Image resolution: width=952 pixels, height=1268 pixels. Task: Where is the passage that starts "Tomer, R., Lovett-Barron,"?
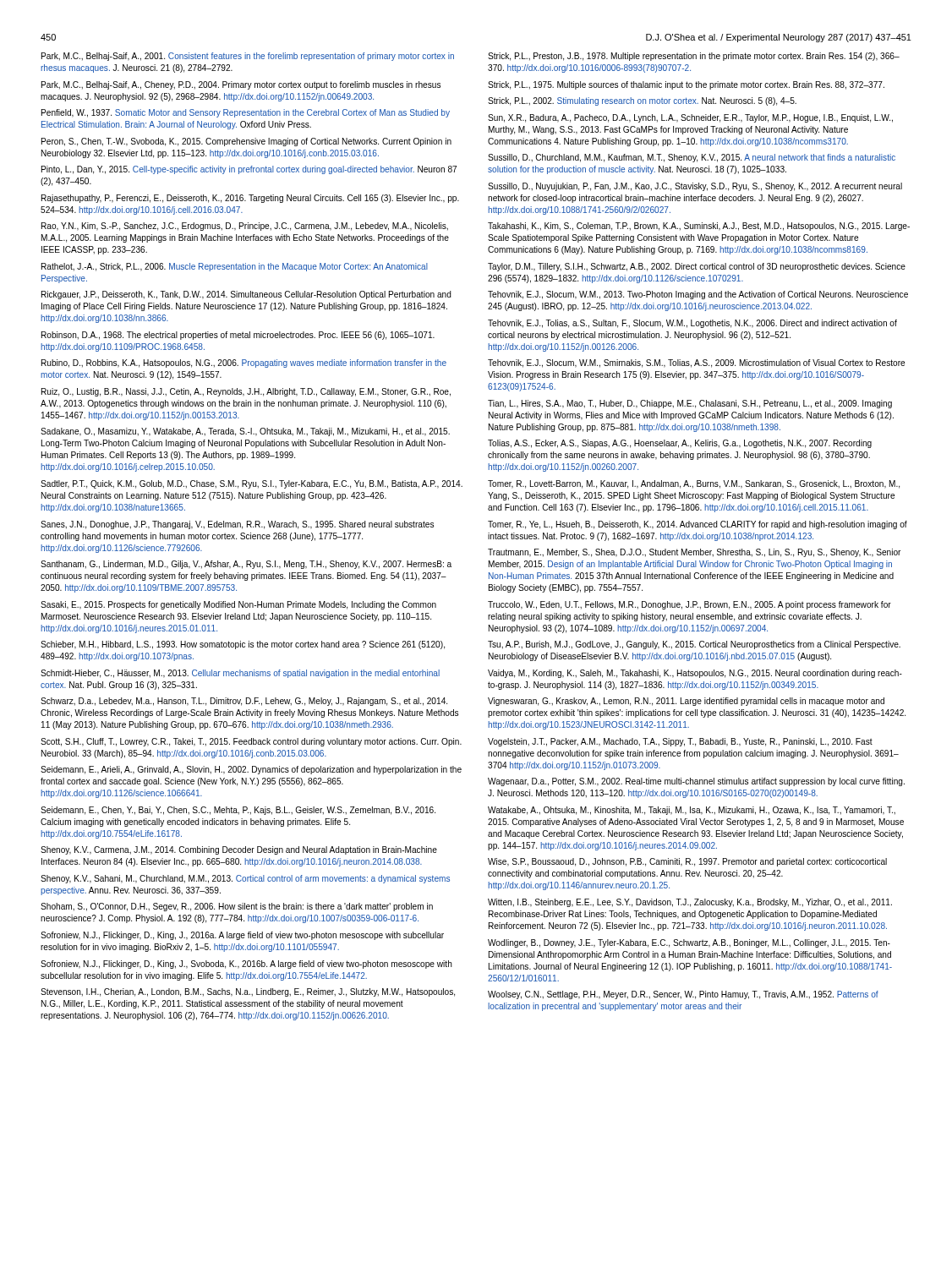[694, 496]
